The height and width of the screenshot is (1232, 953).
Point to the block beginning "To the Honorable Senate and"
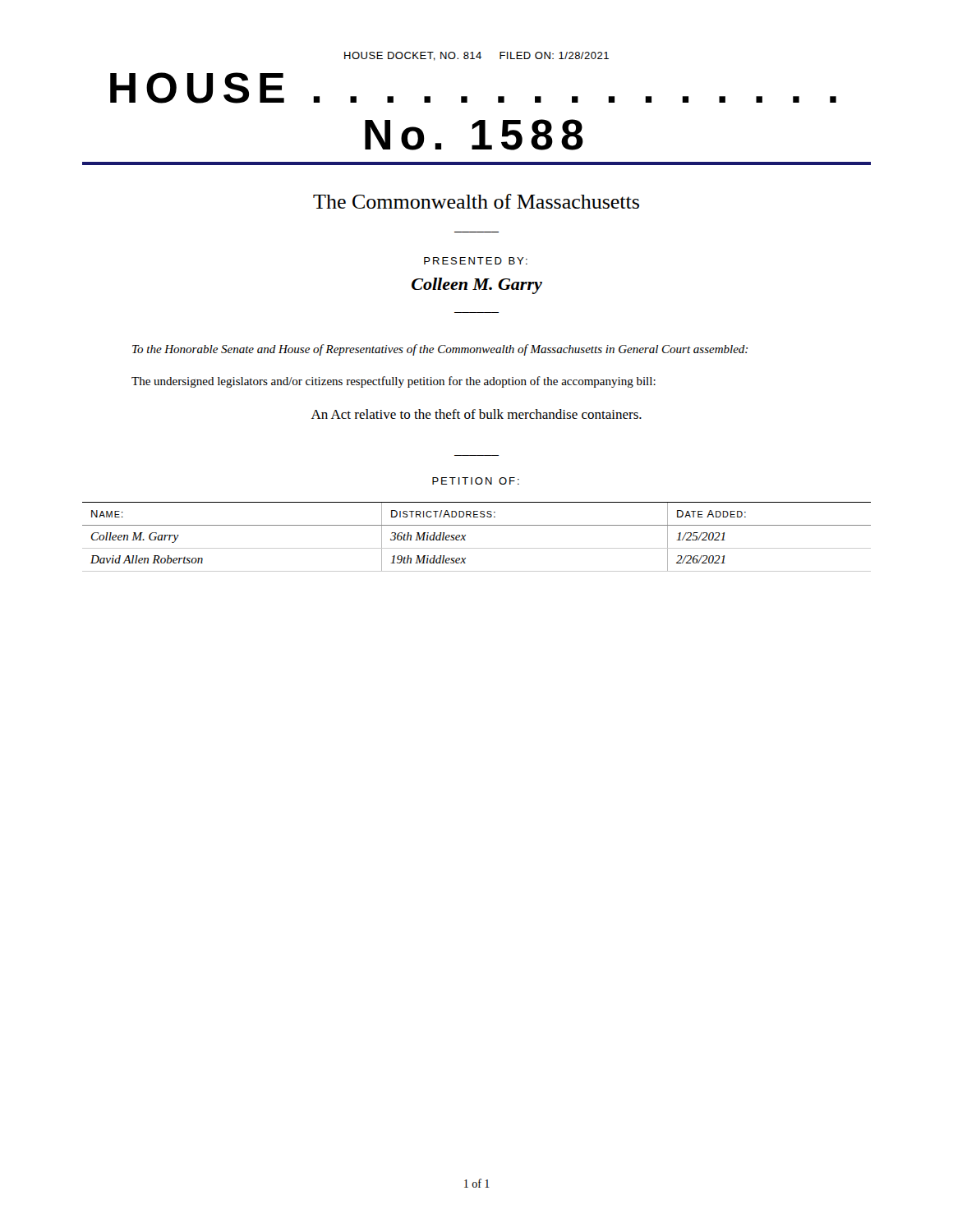(x=440, y=349)
